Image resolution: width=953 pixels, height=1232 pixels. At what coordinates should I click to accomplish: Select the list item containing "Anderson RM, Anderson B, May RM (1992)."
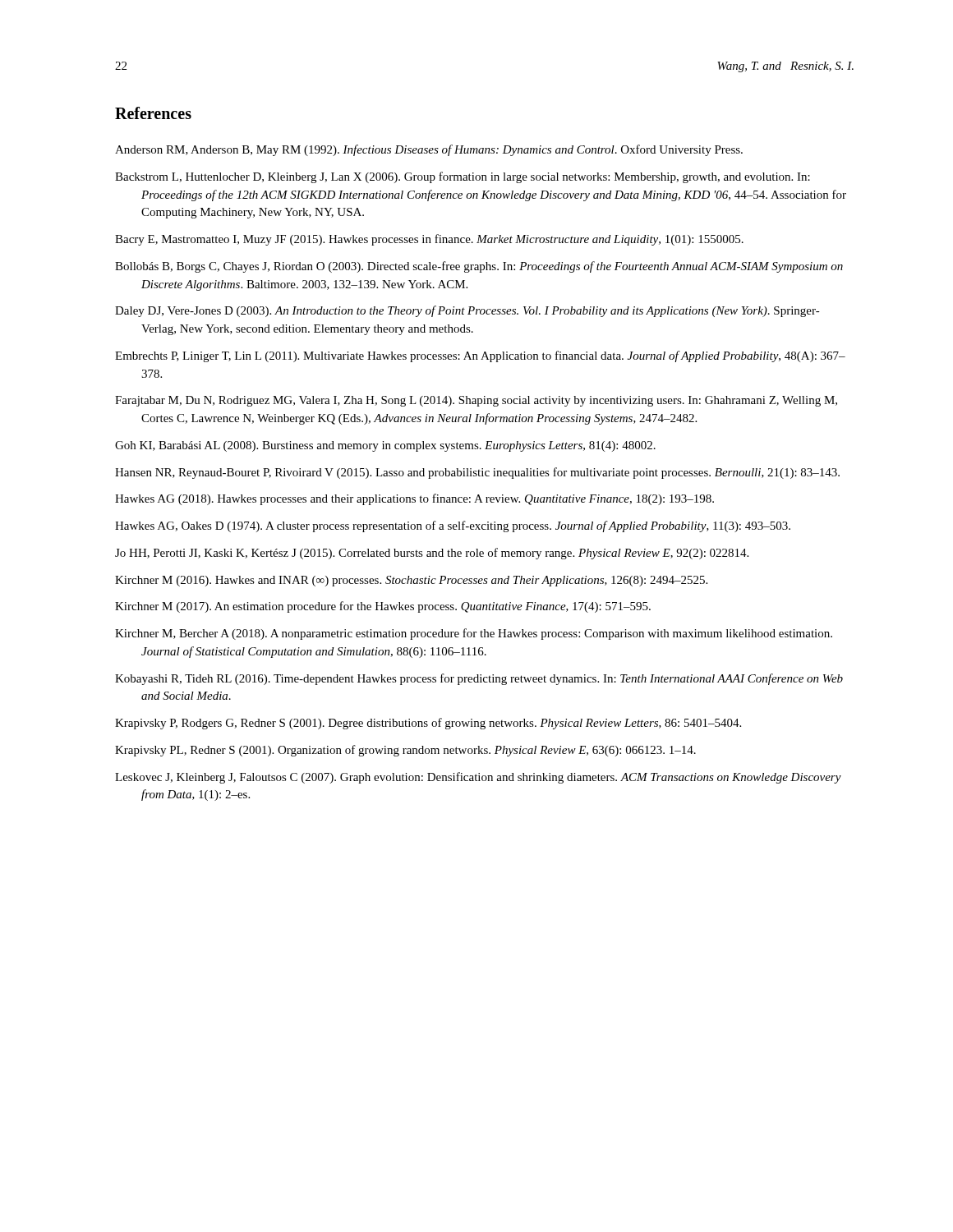click(x=429, y=150)
